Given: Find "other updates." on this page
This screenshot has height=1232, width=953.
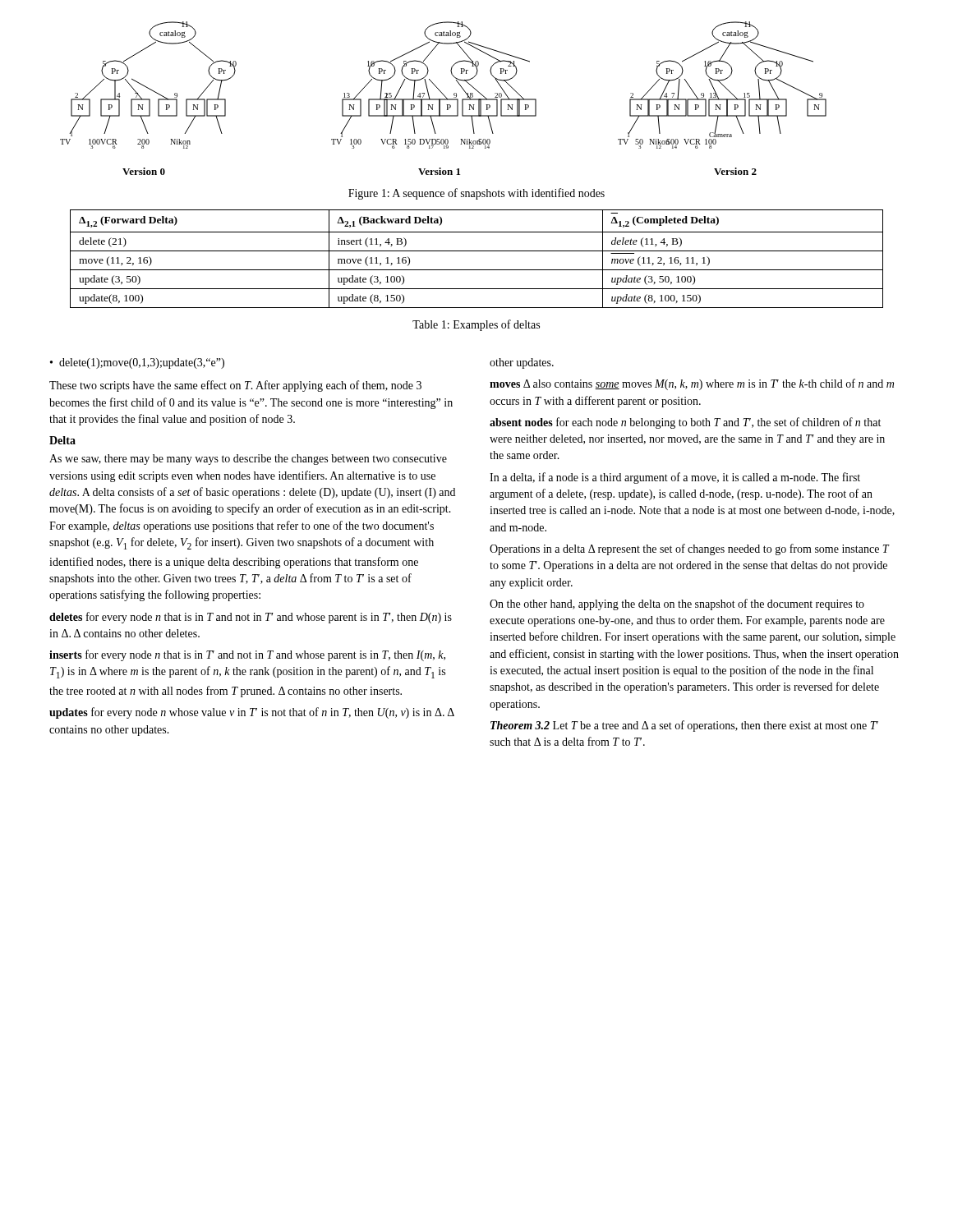Looking at the screenshot, I should pyautogui.click(x=522, y=363).
